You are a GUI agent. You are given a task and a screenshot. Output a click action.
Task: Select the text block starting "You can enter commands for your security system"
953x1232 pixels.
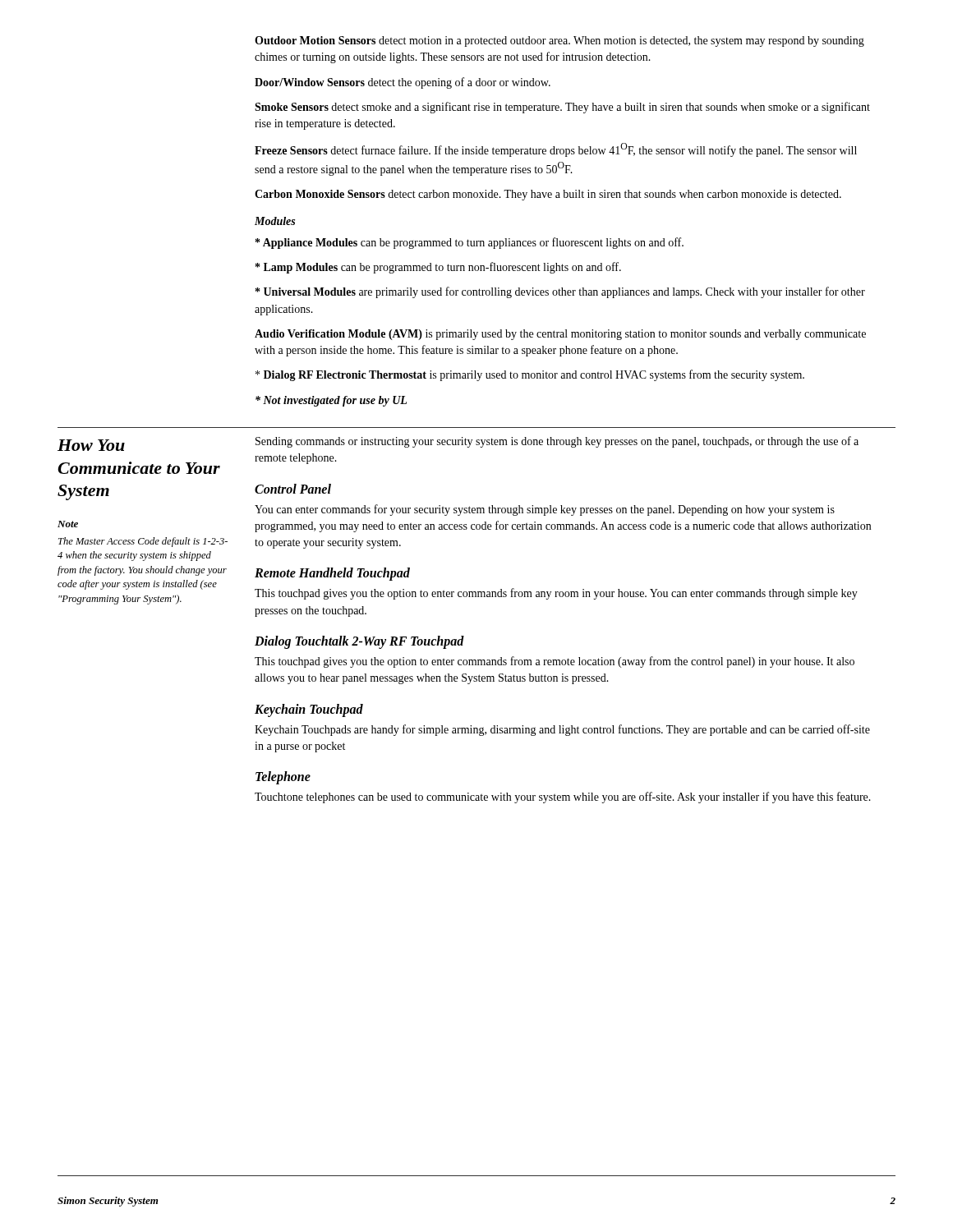(563, 526)
